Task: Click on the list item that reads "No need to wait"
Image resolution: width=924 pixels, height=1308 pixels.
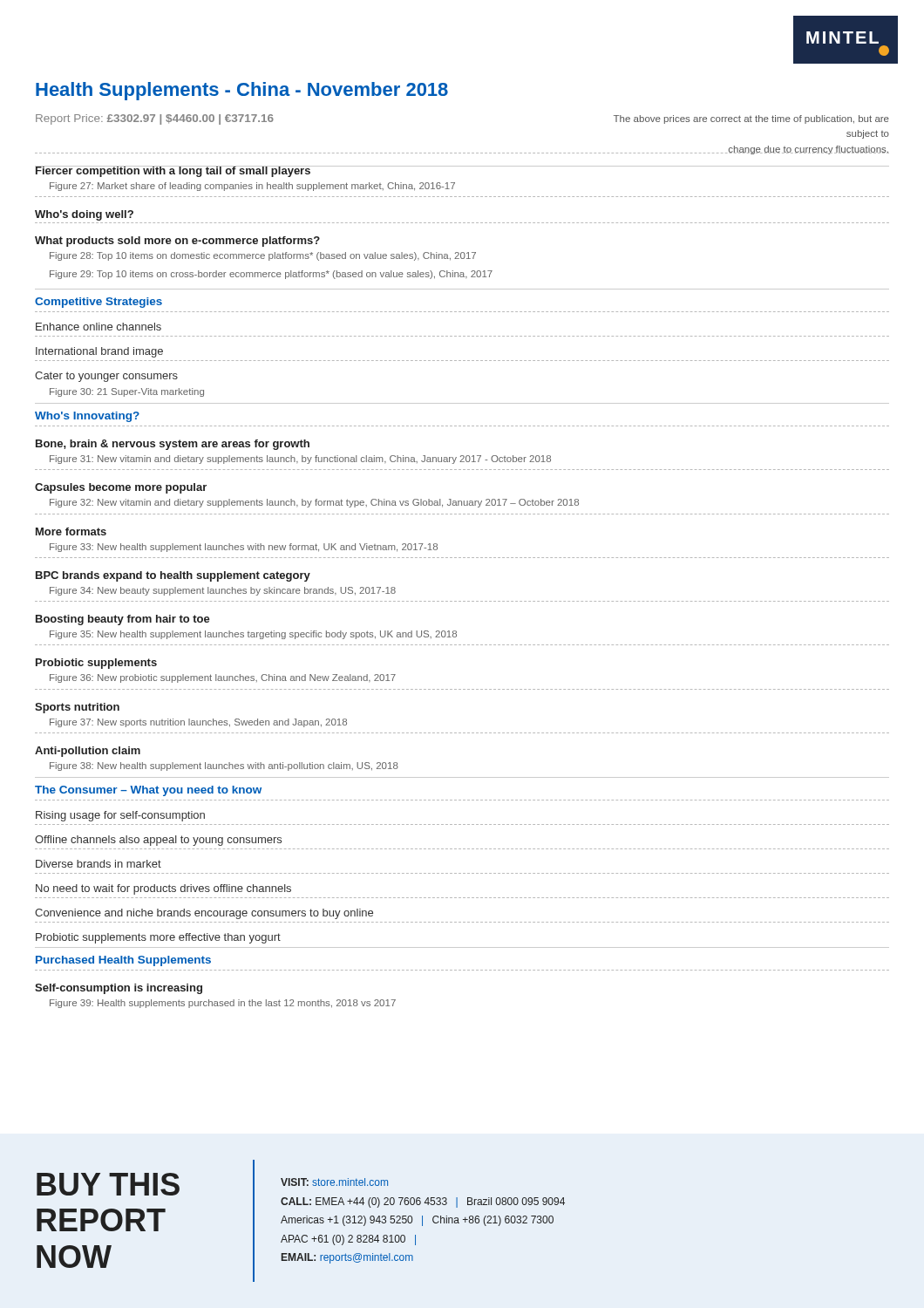Action: [x=163, y=888]
